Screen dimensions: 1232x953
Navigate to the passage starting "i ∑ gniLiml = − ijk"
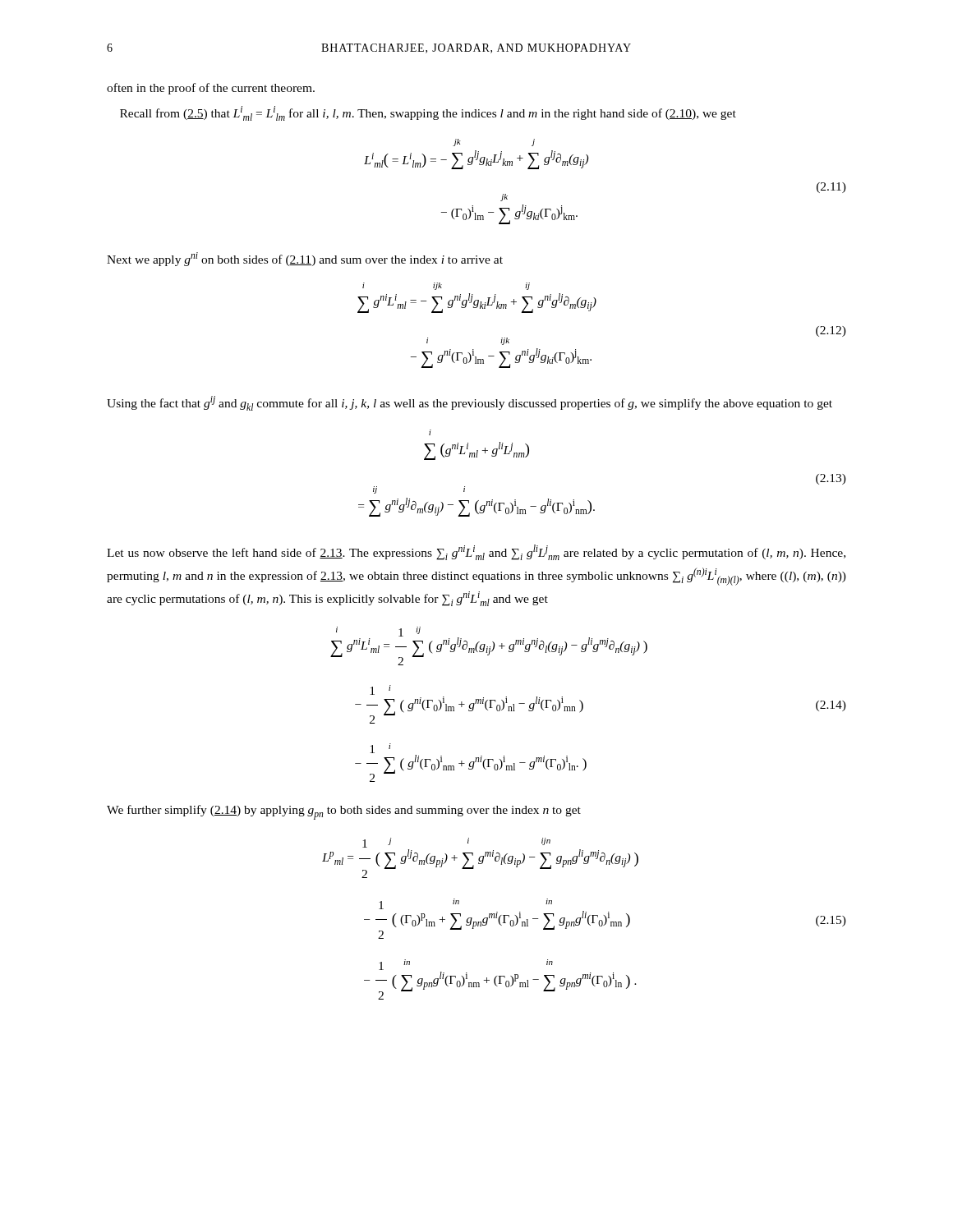(x=364, y=286)
